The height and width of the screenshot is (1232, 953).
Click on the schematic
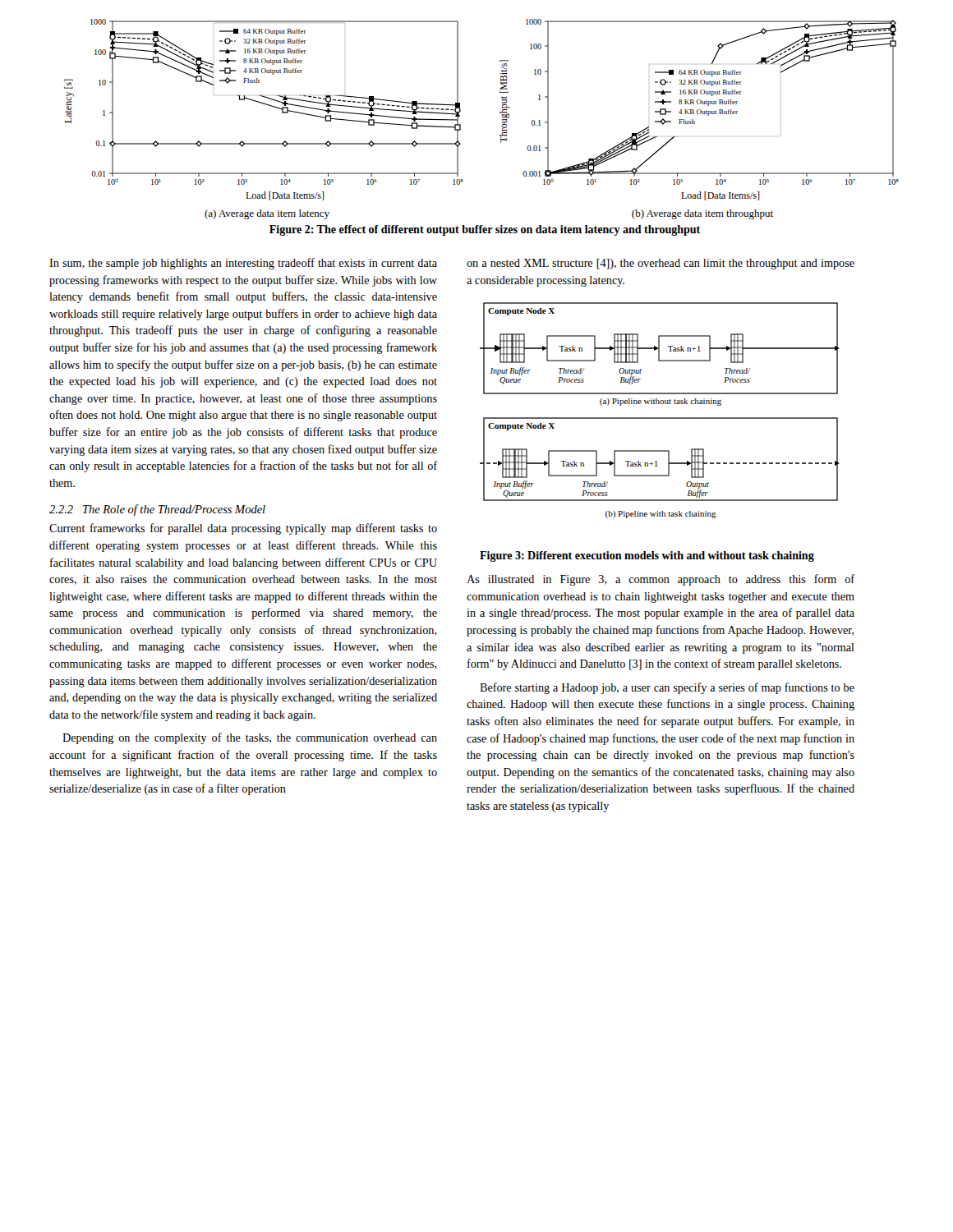pos(661,420)
